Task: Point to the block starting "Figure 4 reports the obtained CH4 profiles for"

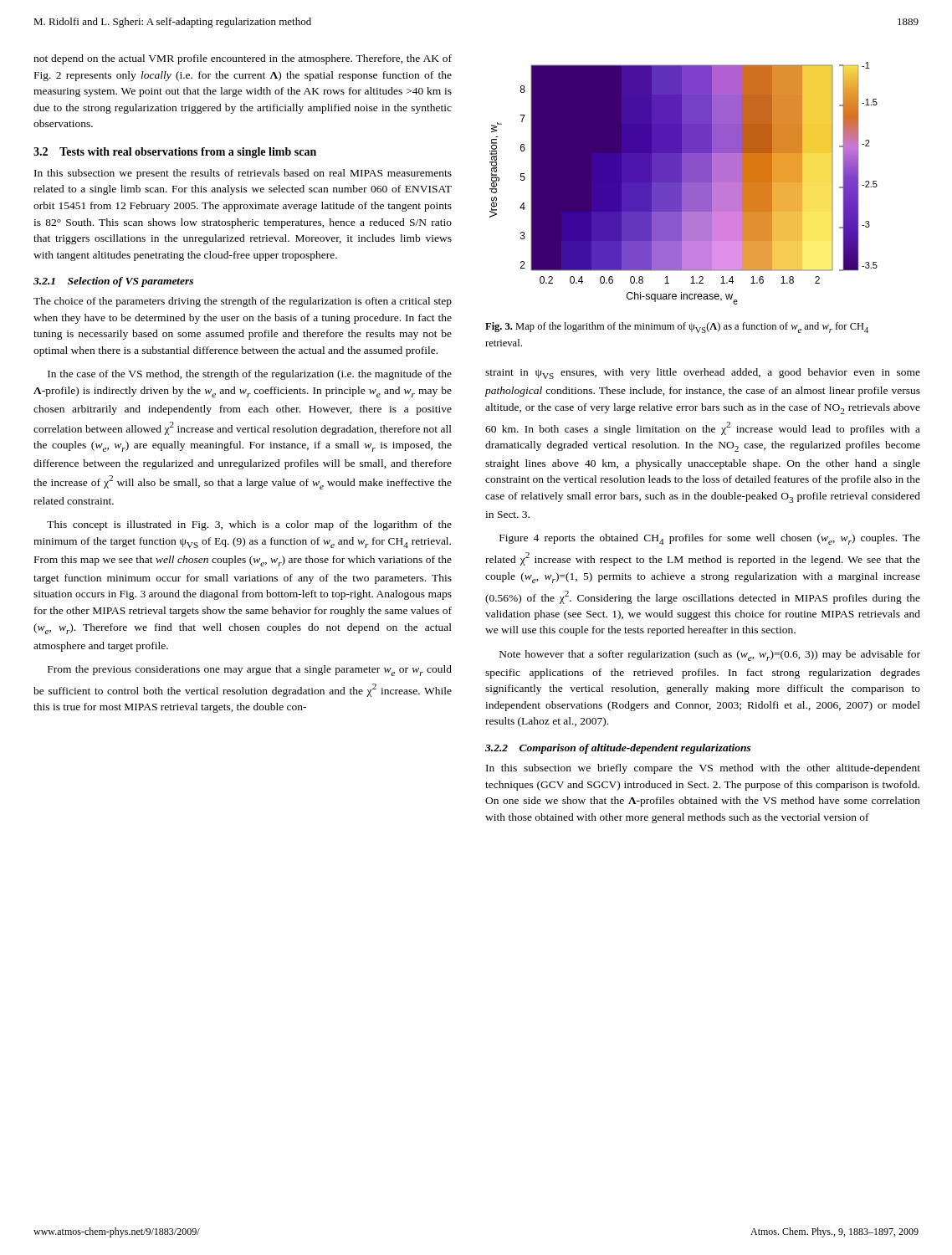Action: [x=703, y=584]
